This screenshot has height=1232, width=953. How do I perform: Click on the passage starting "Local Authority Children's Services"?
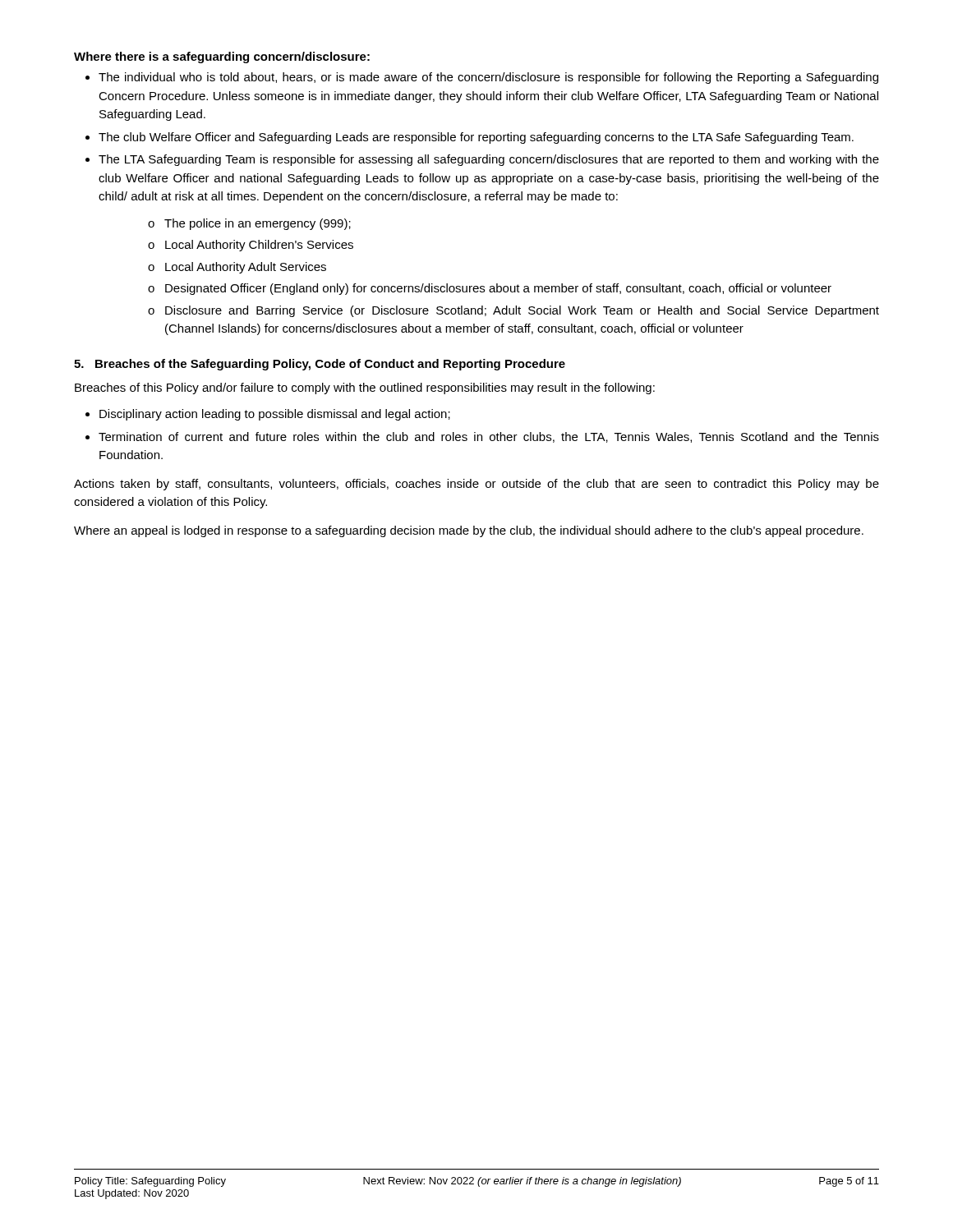point(251,246)
